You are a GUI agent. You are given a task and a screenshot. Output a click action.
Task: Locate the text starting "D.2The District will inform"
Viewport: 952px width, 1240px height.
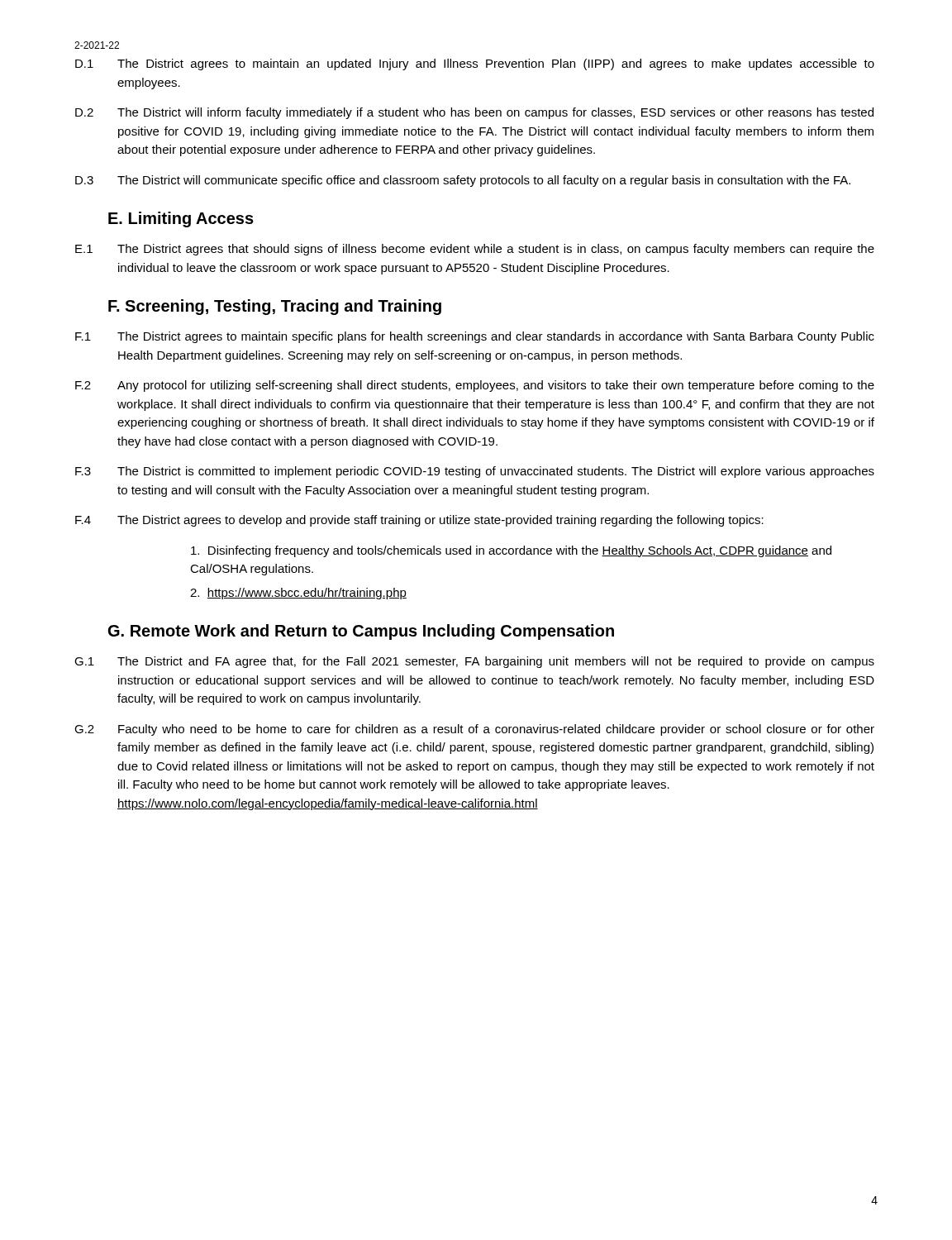(x=474, y=131)
